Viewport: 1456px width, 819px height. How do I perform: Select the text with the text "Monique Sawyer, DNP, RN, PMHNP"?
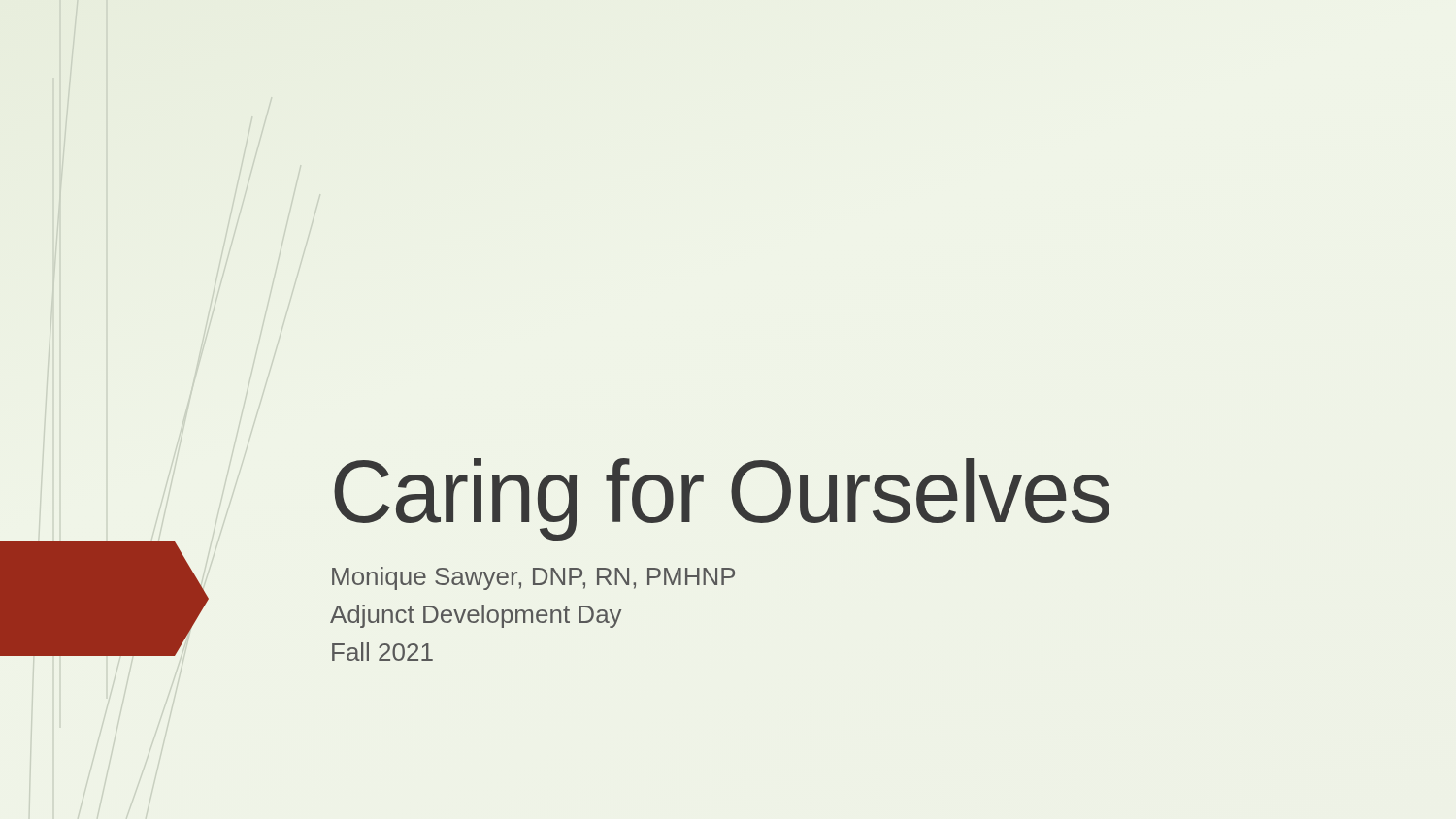click(533, 576)
